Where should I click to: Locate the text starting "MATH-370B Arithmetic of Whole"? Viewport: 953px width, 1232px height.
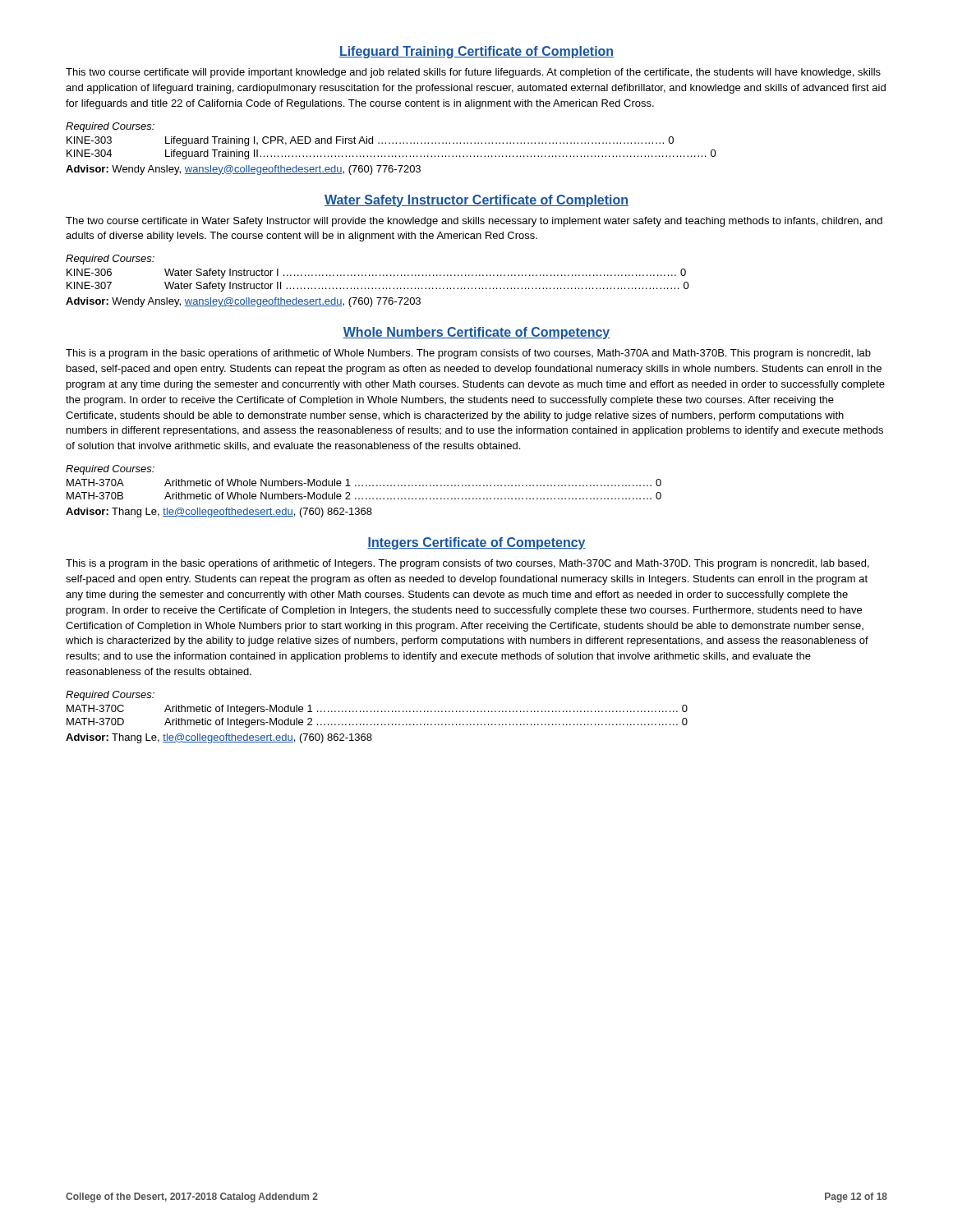coord(476,496)
